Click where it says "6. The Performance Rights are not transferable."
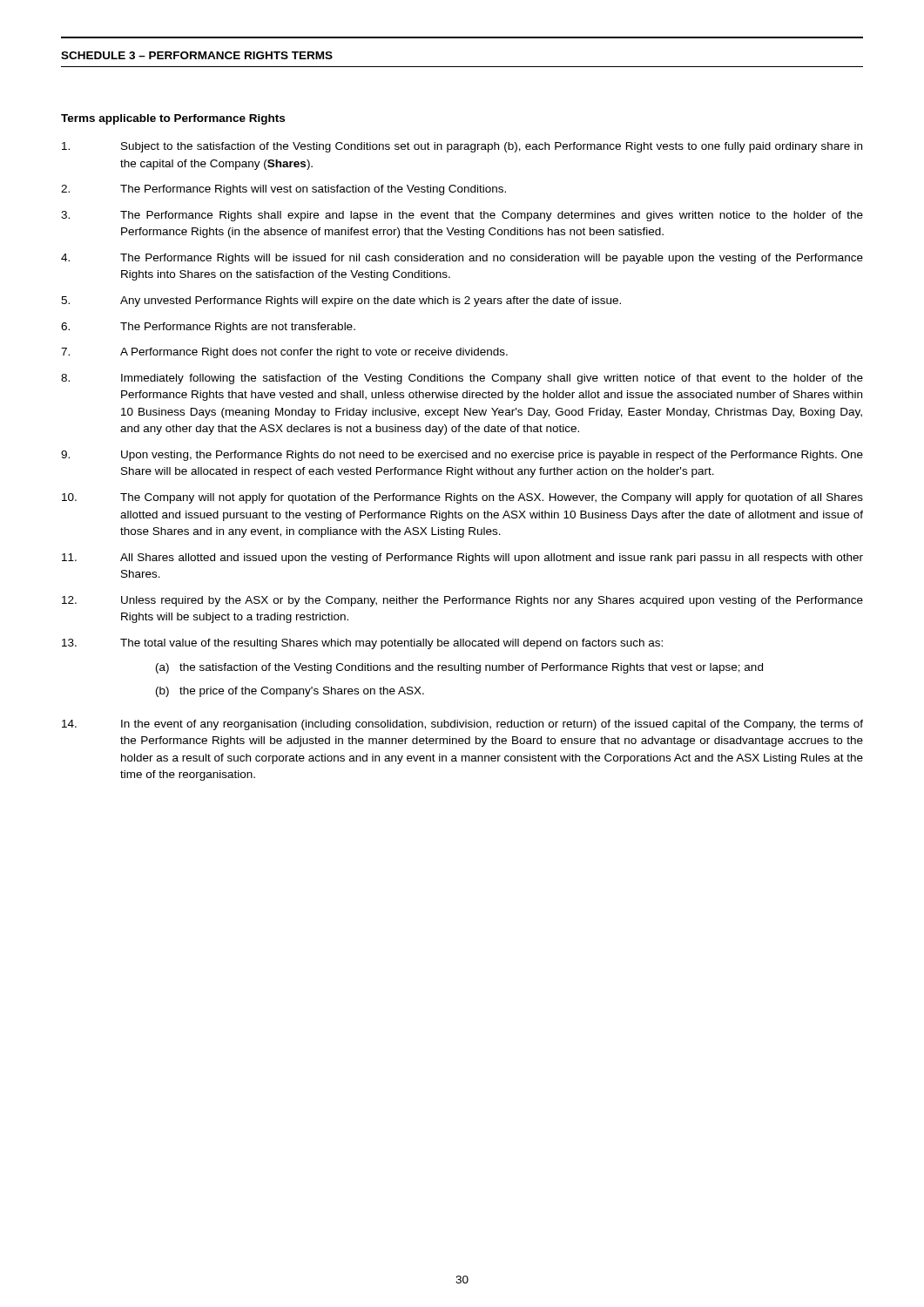This screenshot has width=924, height=1307. point(208,328)
